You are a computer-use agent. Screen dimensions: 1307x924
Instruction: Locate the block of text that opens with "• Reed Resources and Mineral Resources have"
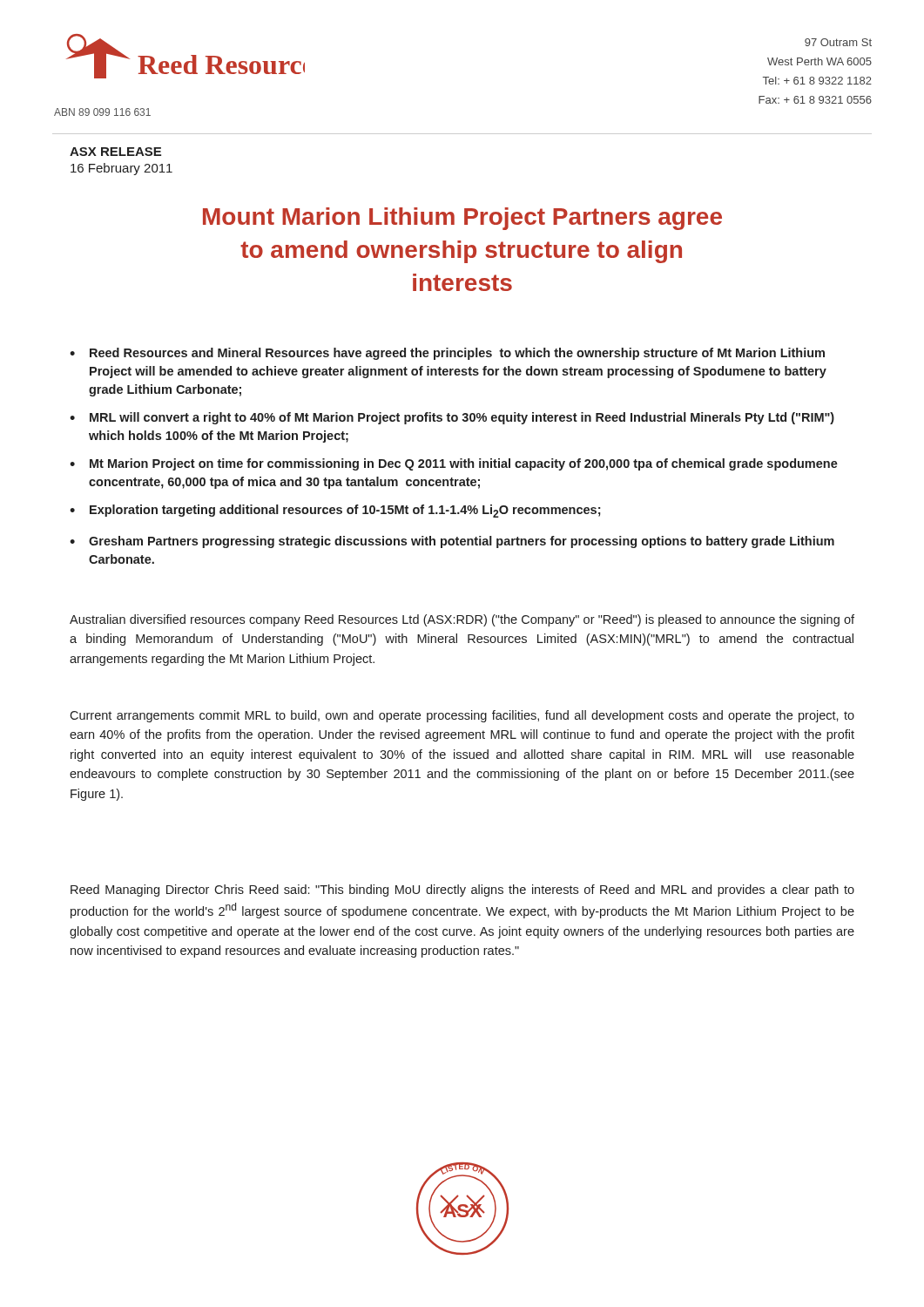(x=462, y=372)
